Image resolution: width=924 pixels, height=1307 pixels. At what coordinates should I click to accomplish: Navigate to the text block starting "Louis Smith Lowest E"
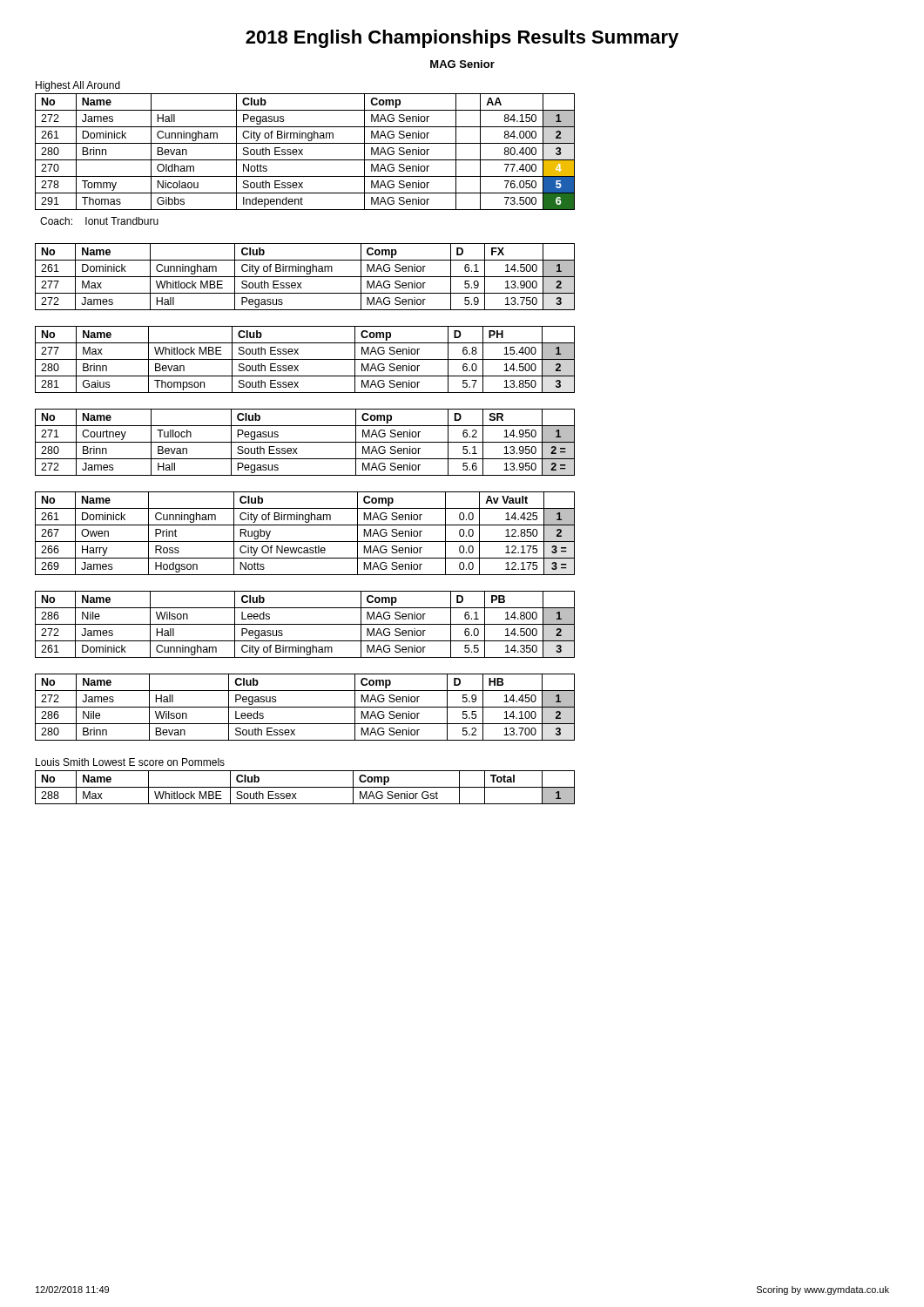coord(130,762)
